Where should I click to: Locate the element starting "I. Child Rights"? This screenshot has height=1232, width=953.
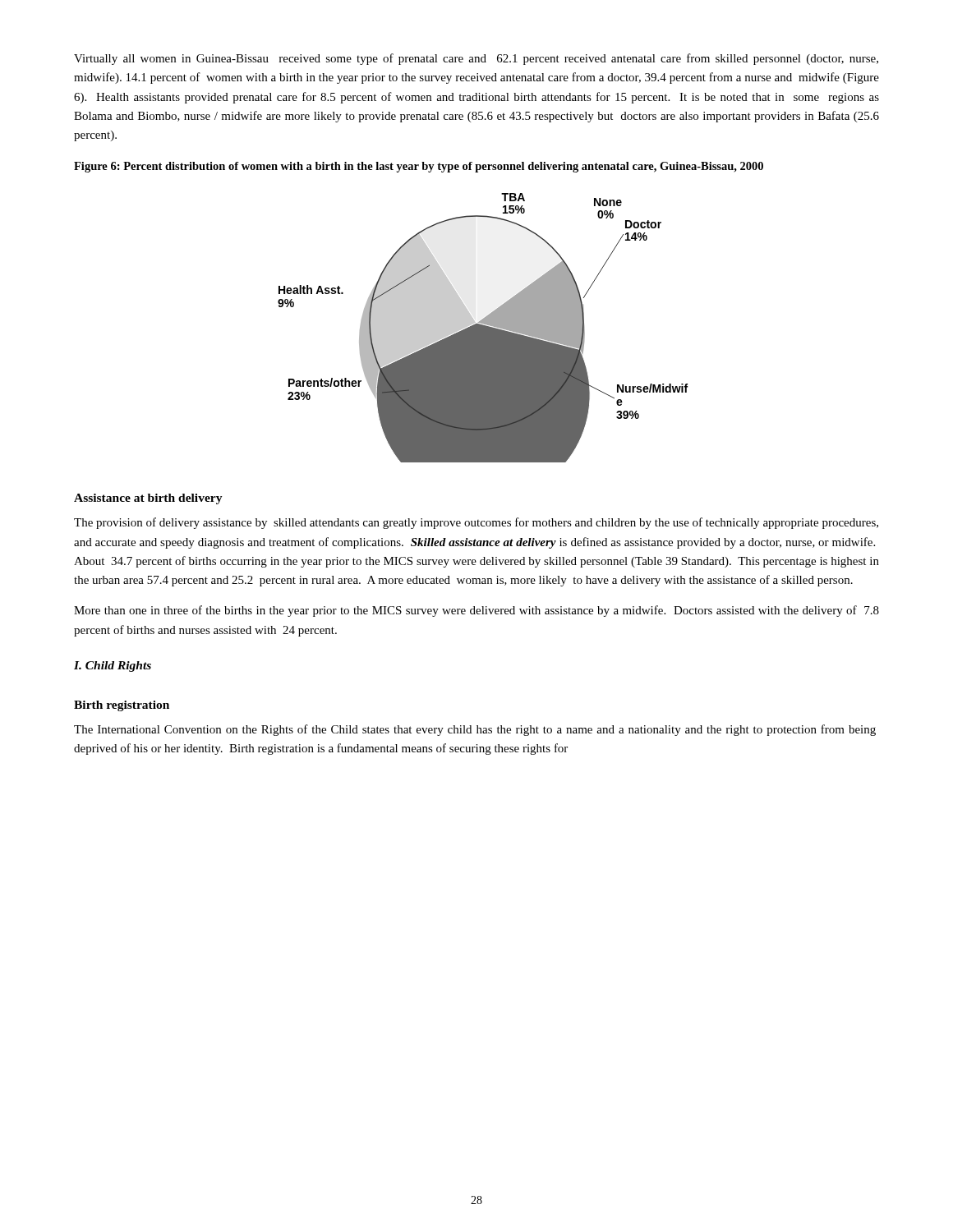(113, 665)
